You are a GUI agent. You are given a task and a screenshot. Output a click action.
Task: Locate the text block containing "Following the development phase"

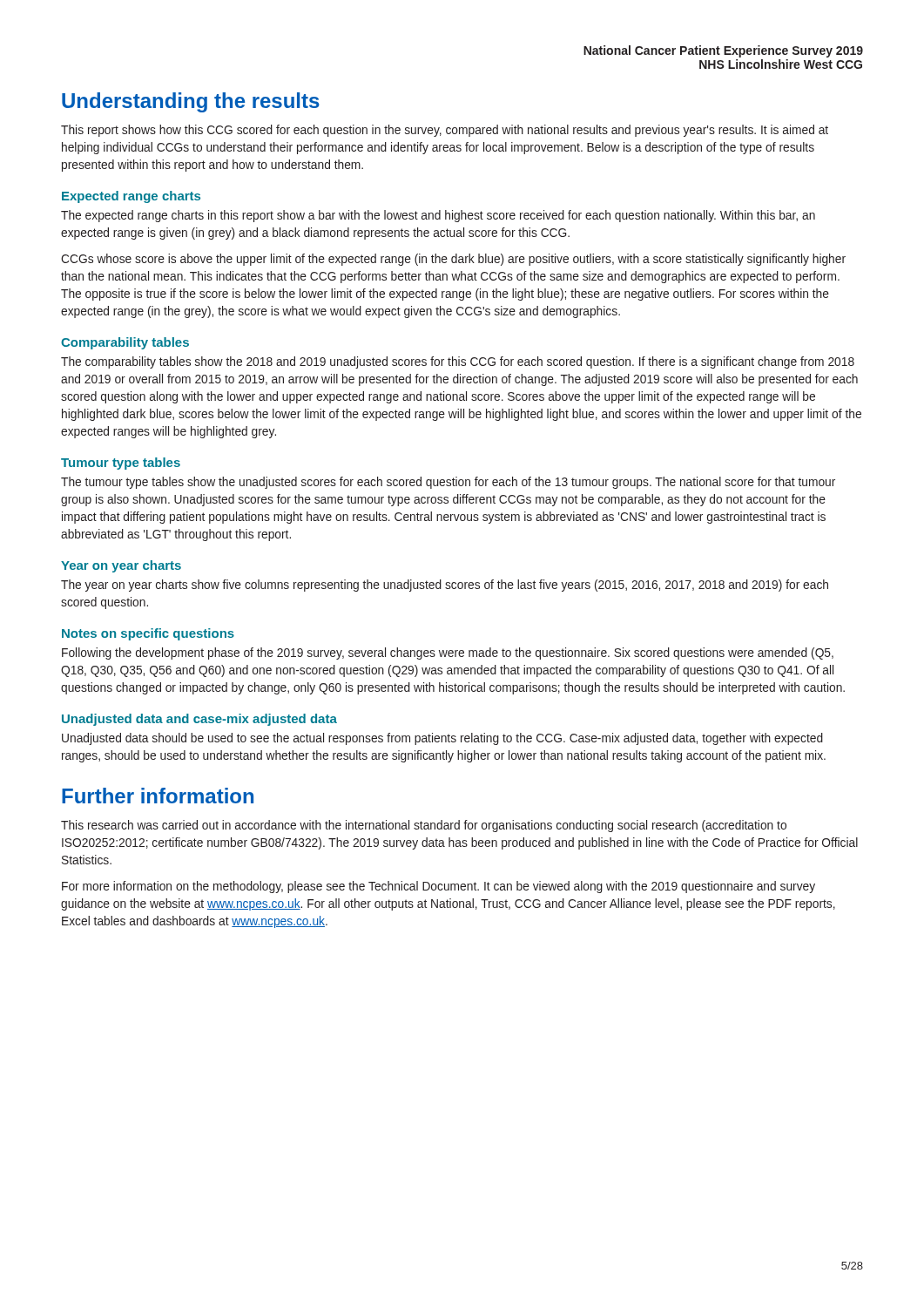click(462, 671)
